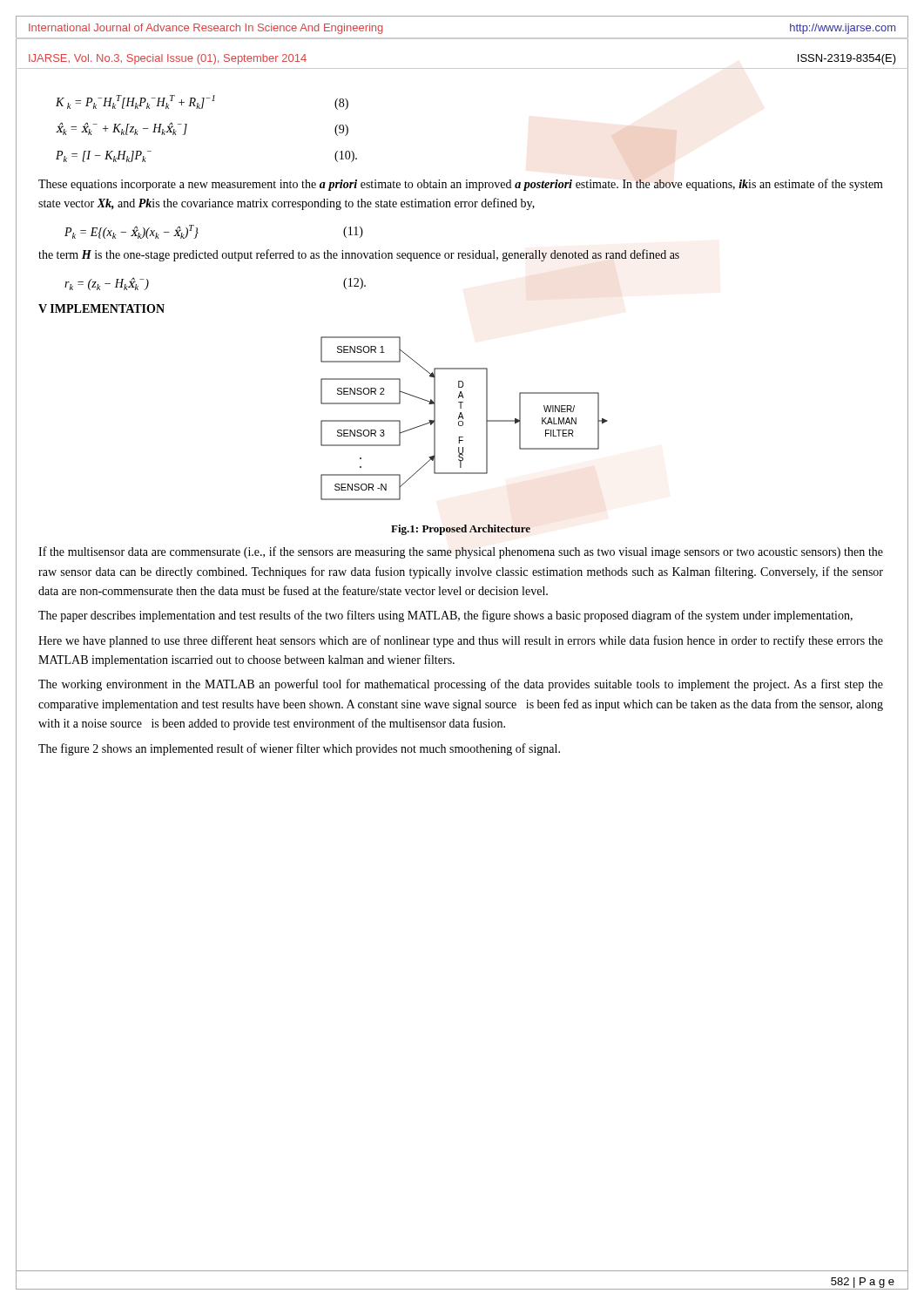924x1307 pixels.
Task: Navigate to the text starting "These equations incorporate"
Action: pos(461,194)
